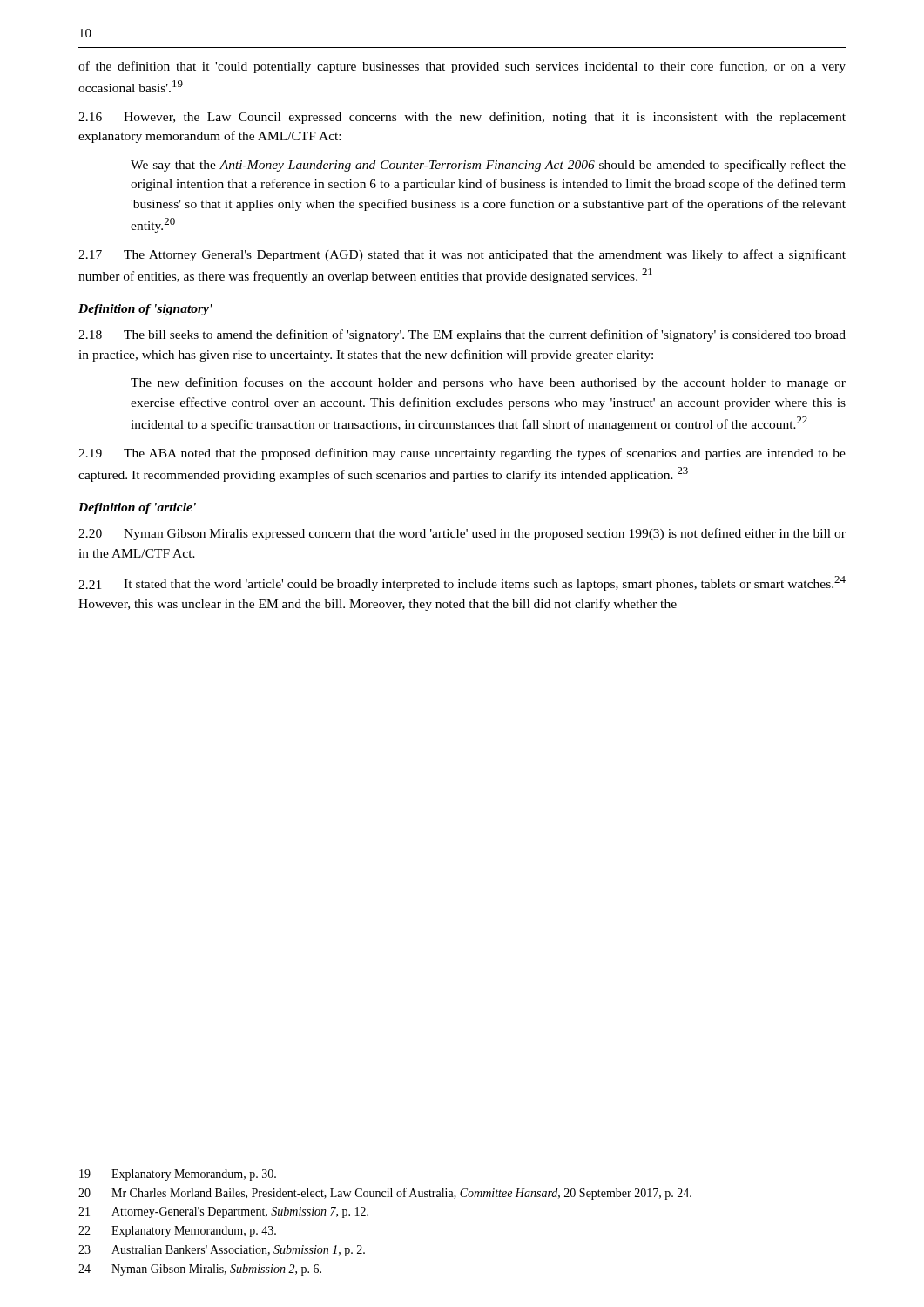Locate the footnote that reads "20 Mr Charles Morland Bailes,"
Viewport: 924px width, 1307px height.
(x=462, y=1194)
